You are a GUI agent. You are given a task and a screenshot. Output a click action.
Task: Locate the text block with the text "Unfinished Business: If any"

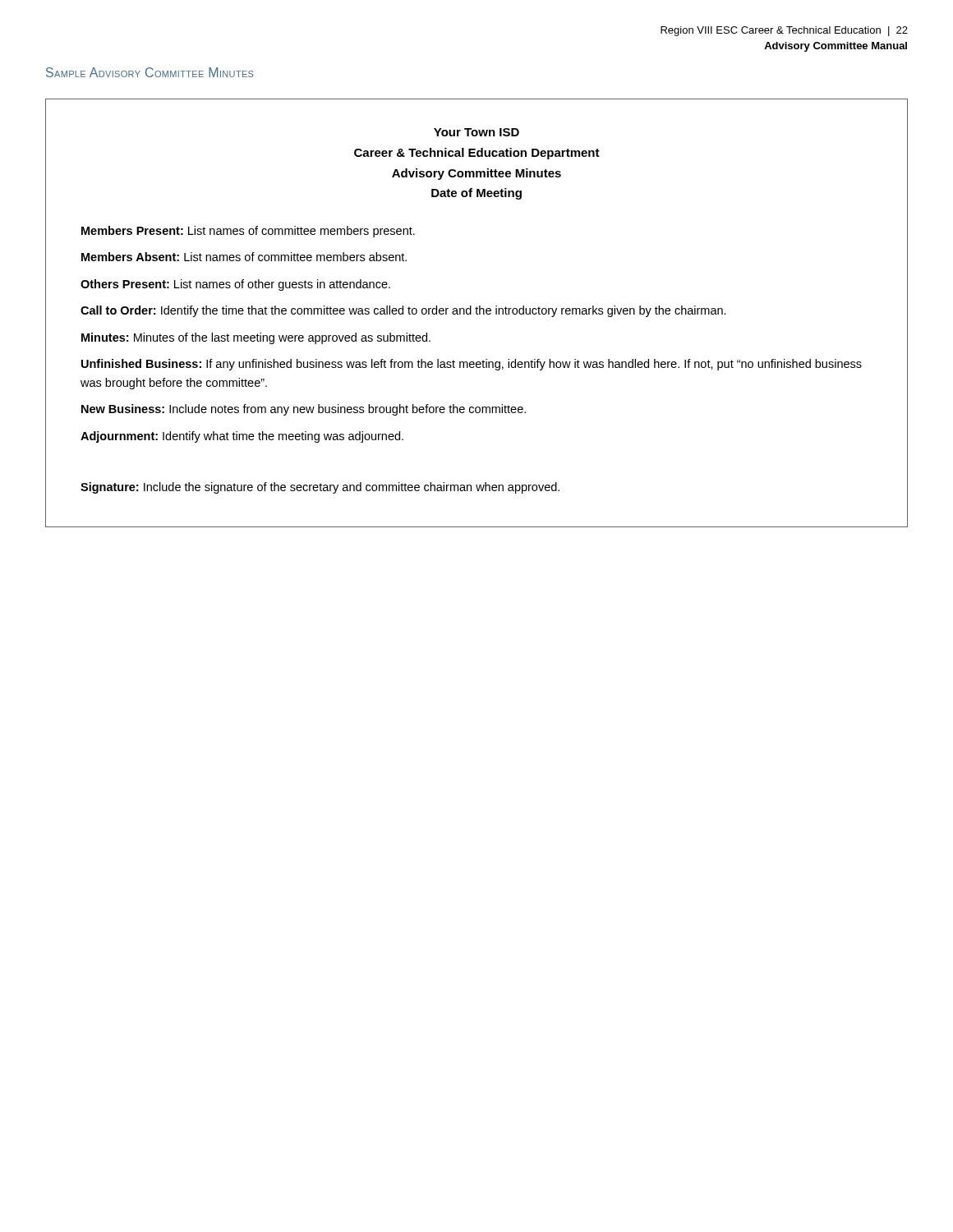(471, 373)
